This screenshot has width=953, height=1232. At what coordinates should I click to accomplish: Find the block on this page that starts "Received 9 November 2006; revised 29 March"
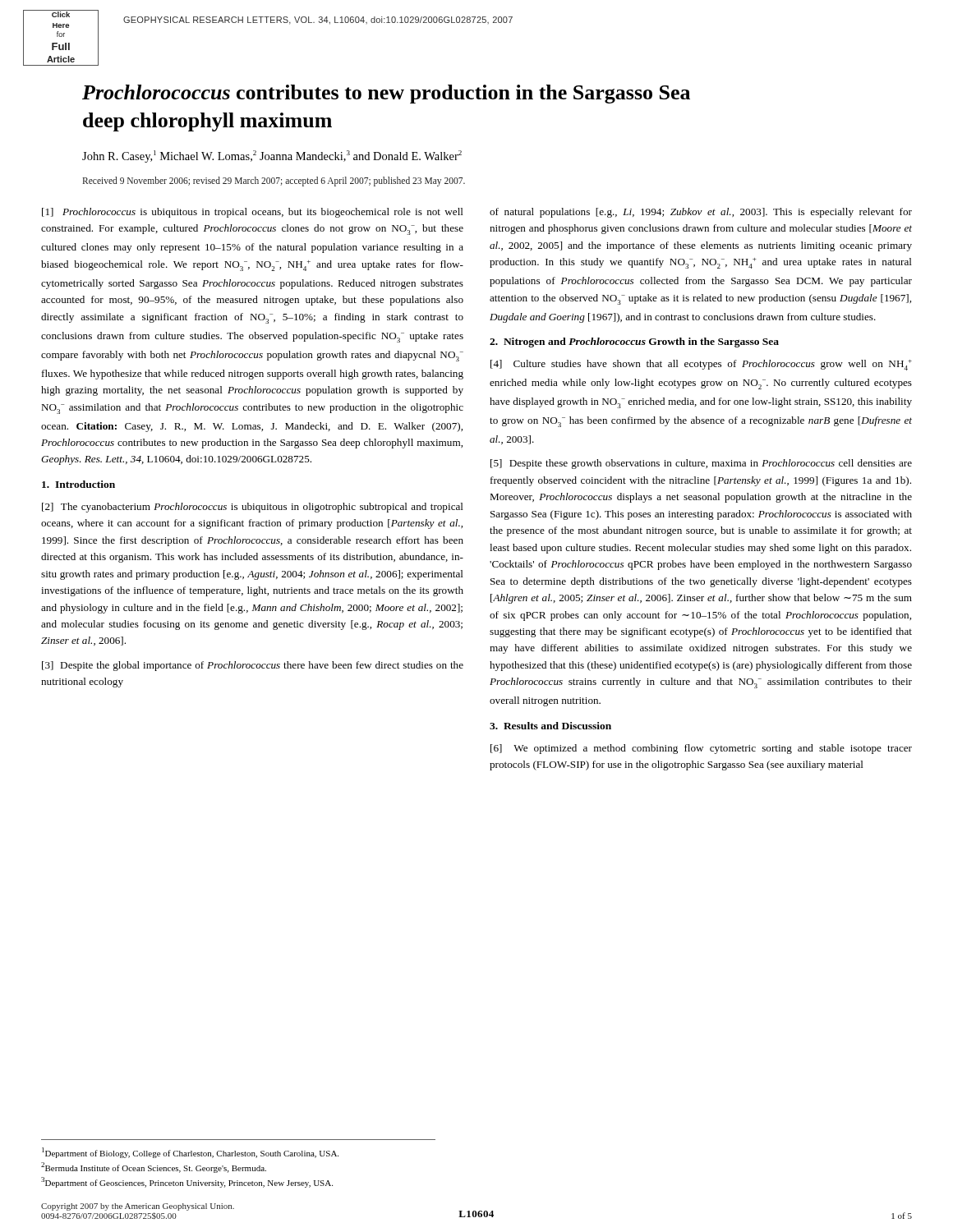coord(274,181)
